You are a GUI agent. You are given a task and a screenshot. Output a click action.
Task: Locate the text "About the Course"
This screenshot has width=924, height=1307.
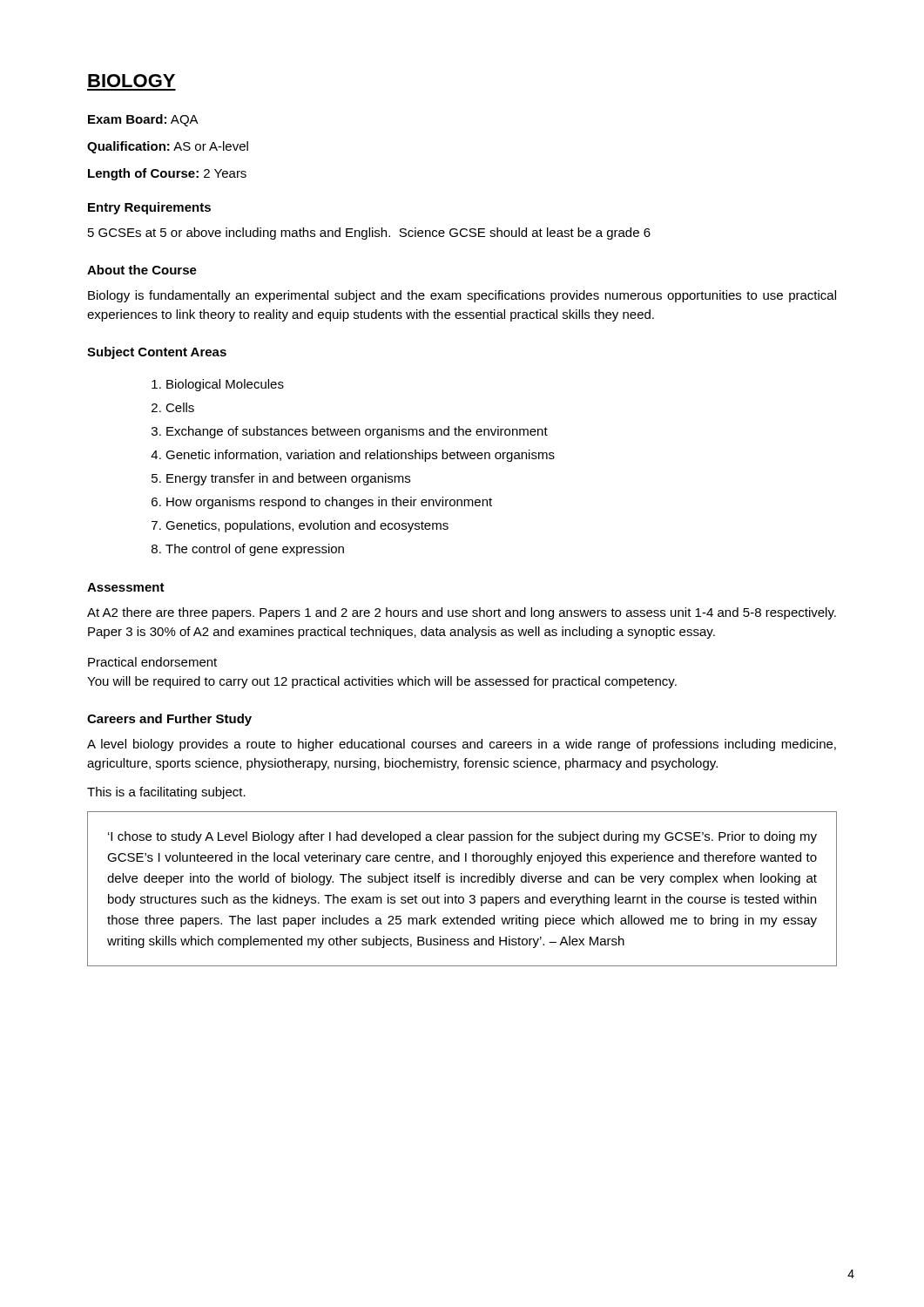point(142,269)
